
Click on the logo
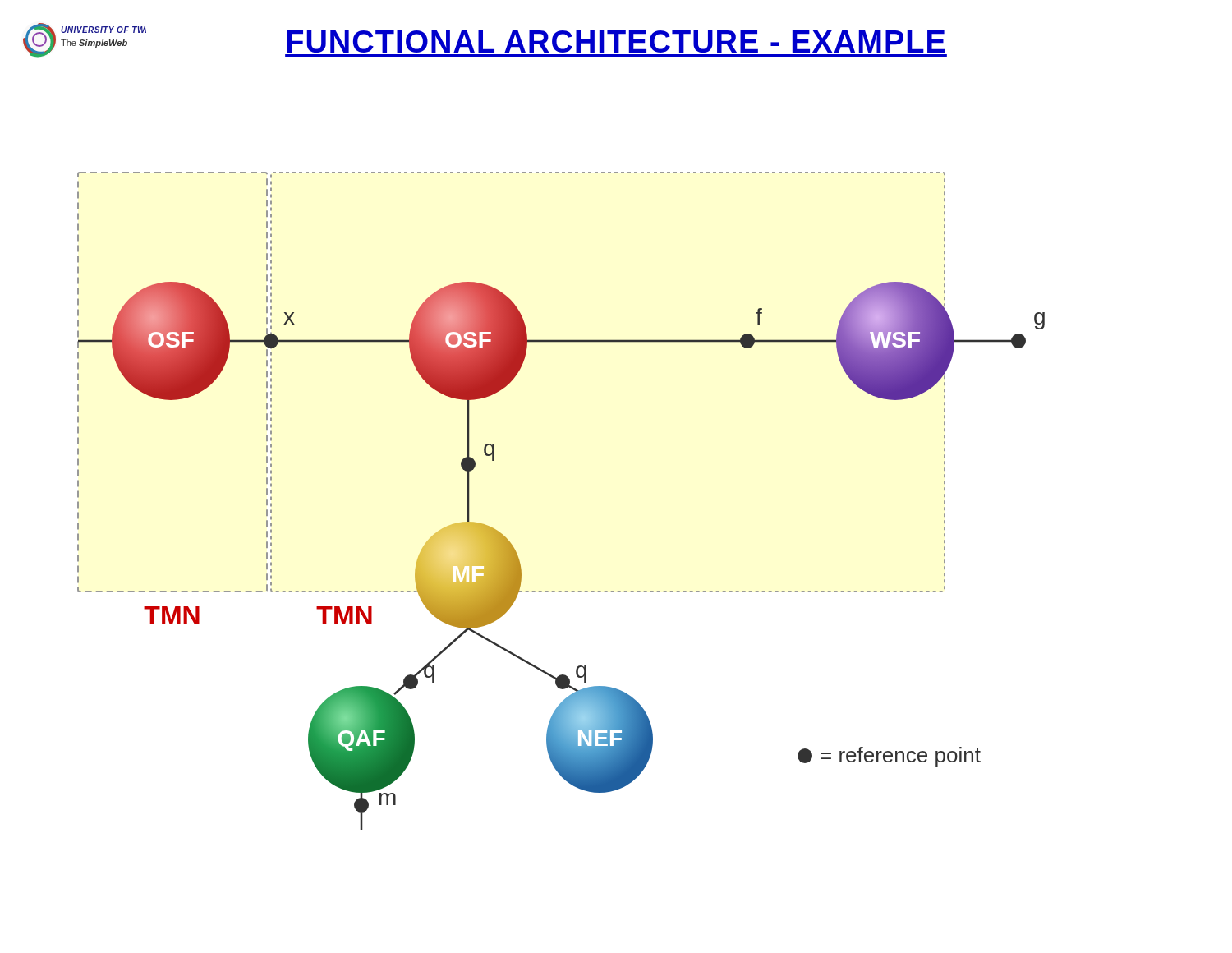click(81, 39)
